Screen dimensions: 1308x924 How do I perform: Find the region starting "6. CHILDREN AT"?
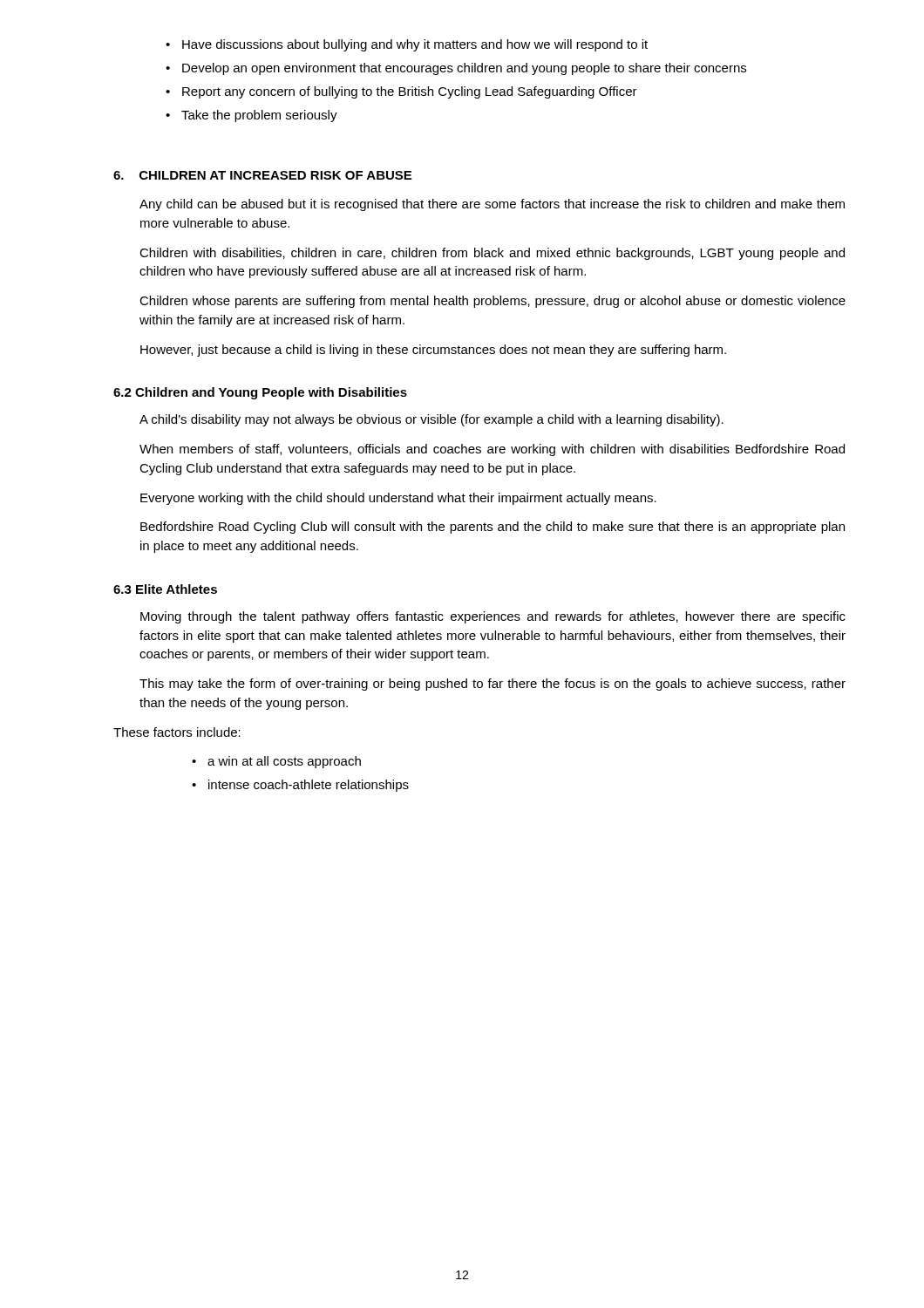point(263,175)
